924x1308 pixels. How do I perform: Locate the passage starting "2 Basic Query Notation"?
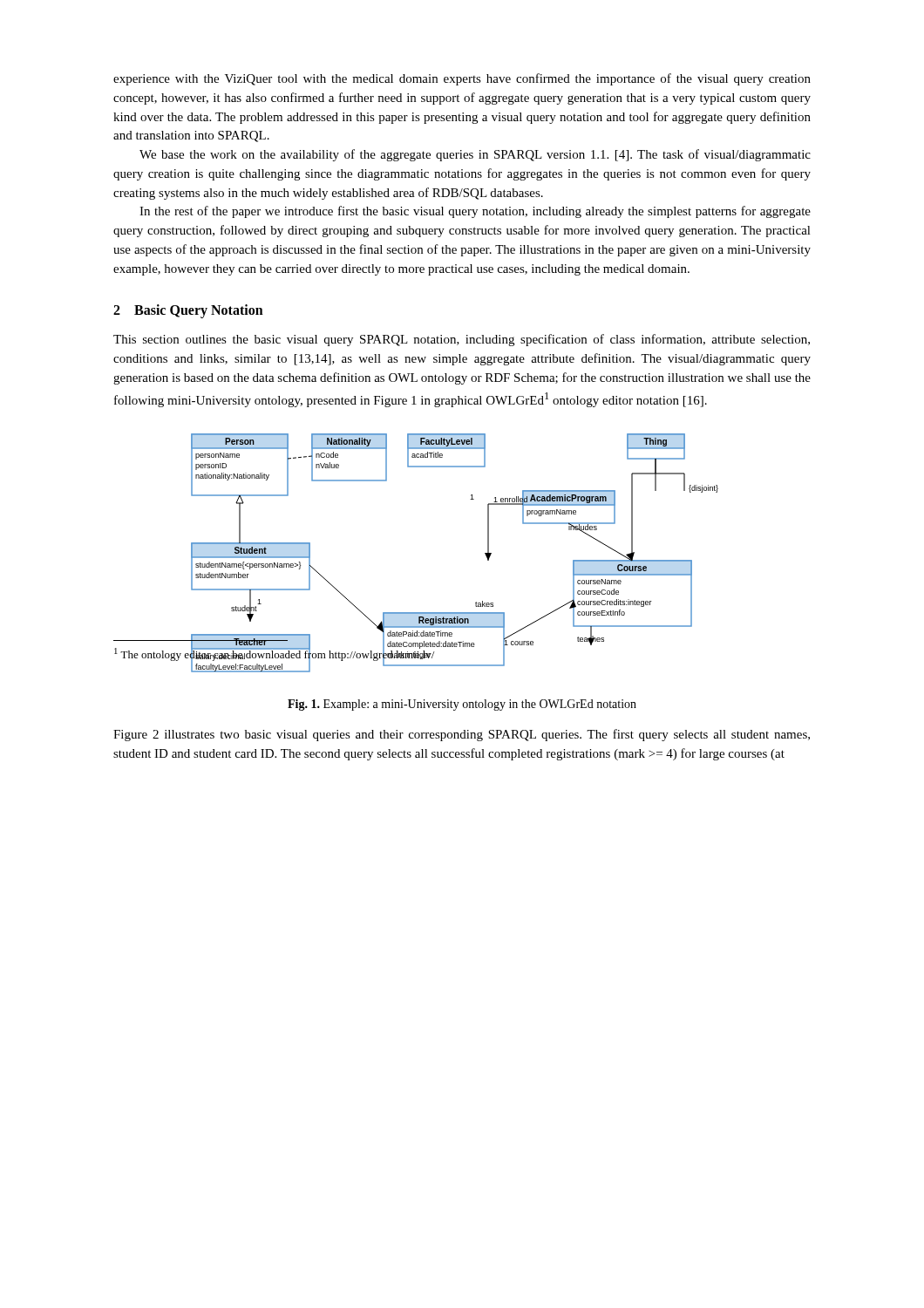coord(188,310)
